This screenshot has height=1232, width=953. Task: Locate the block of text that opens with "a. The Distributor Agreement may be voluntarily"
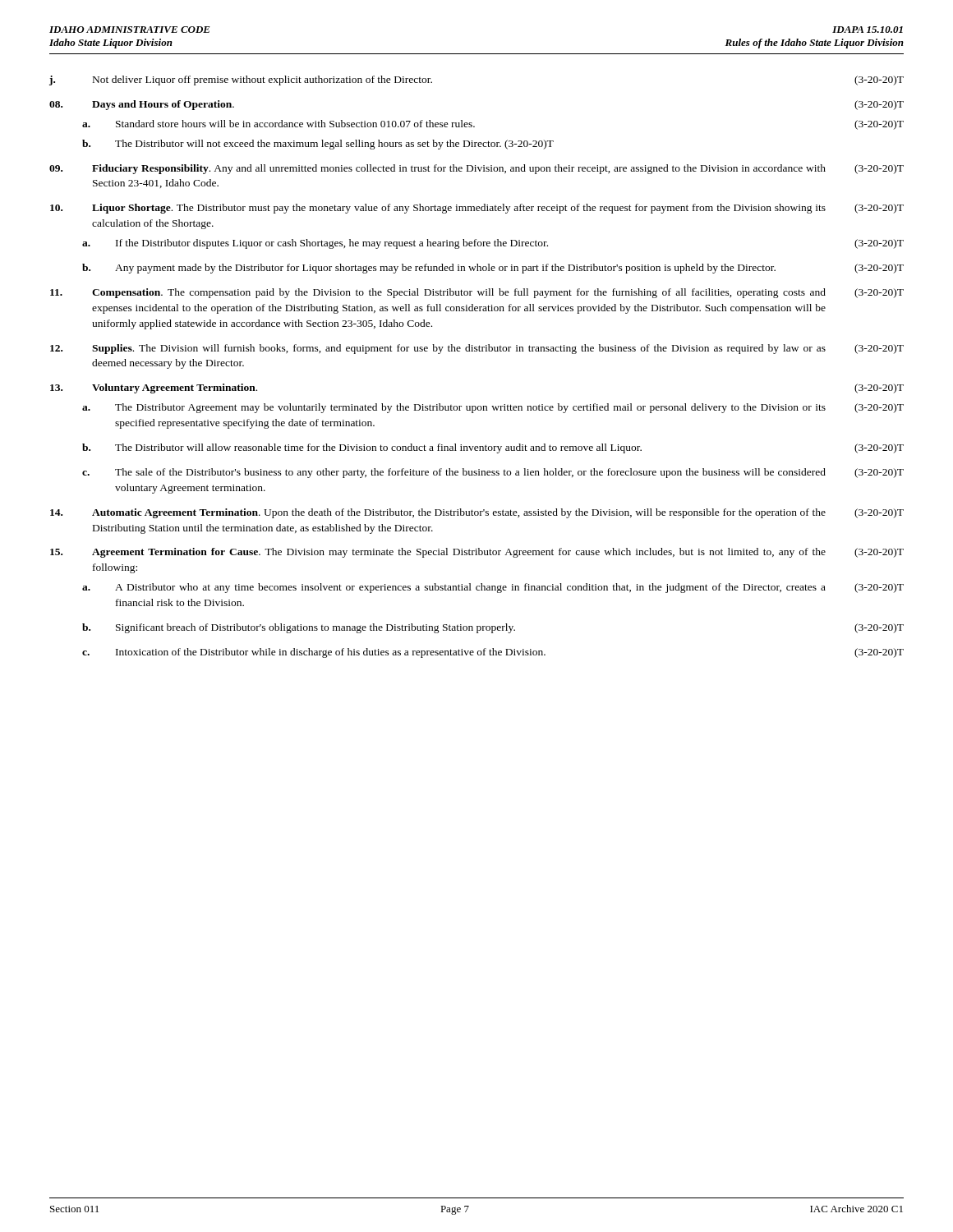493,416
